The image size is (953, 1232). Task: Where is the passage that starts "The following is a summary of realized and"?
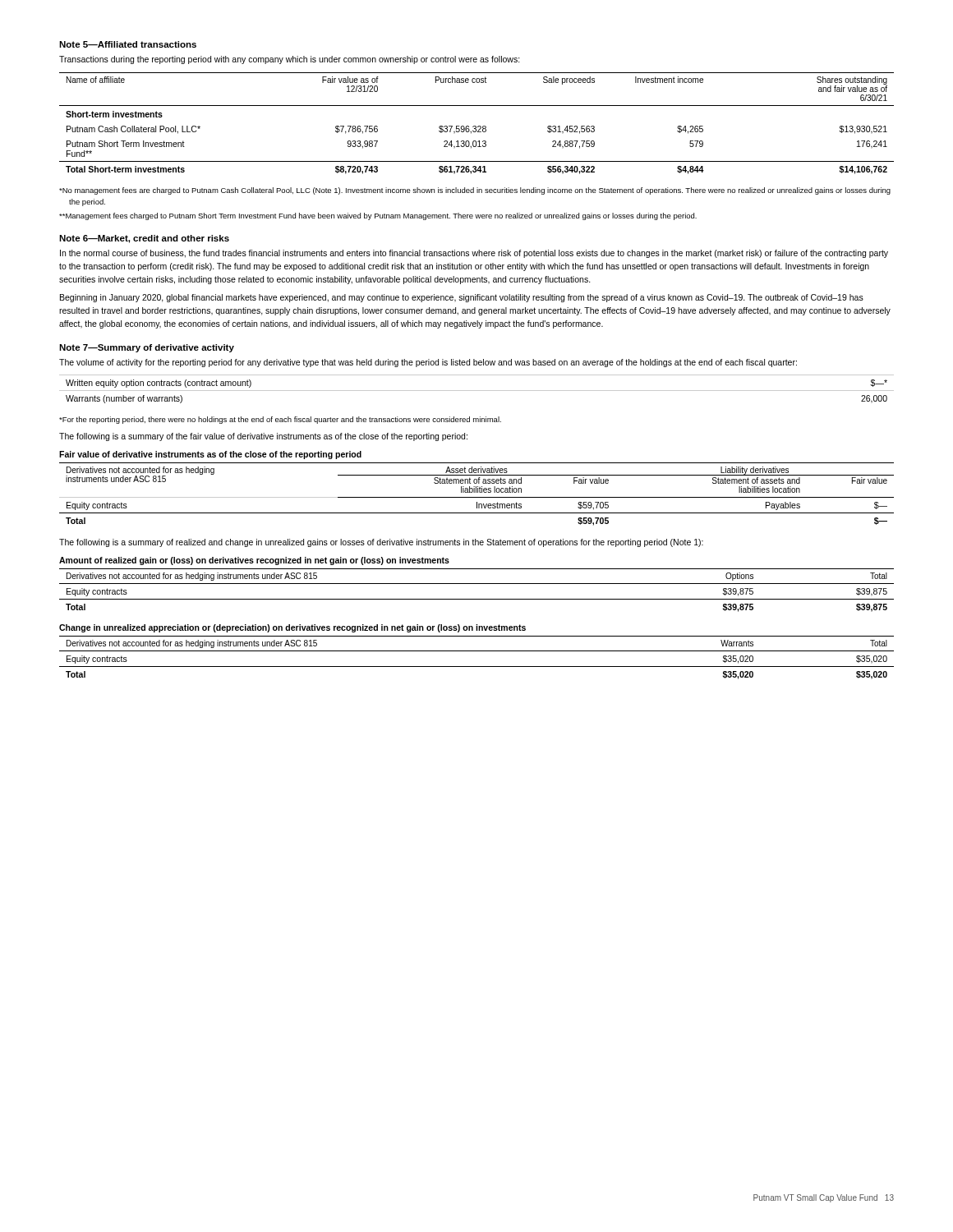point(381,542)
